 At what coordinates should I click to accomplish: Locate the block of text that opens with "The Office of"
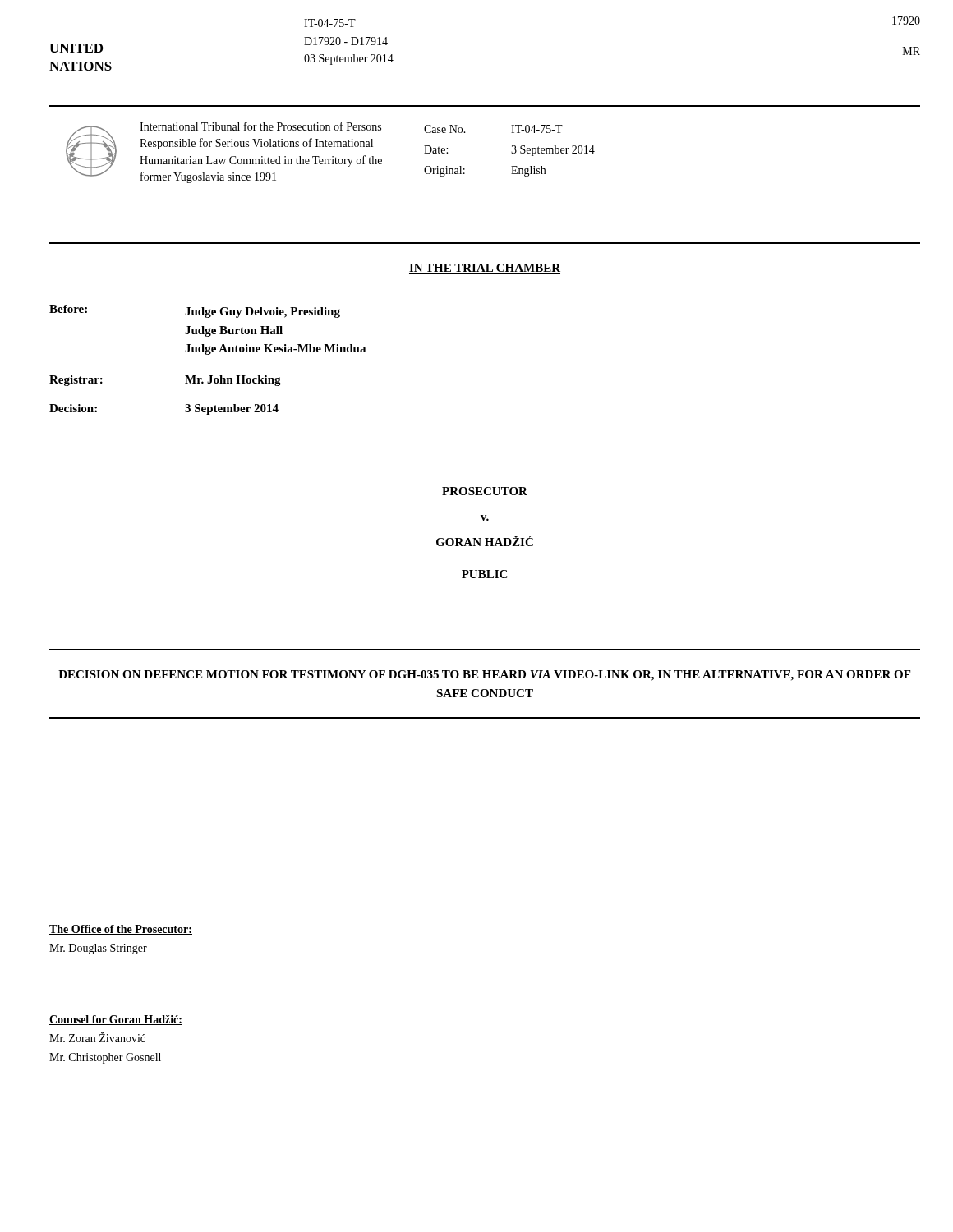pyautogui.click(x=121, y=939)
